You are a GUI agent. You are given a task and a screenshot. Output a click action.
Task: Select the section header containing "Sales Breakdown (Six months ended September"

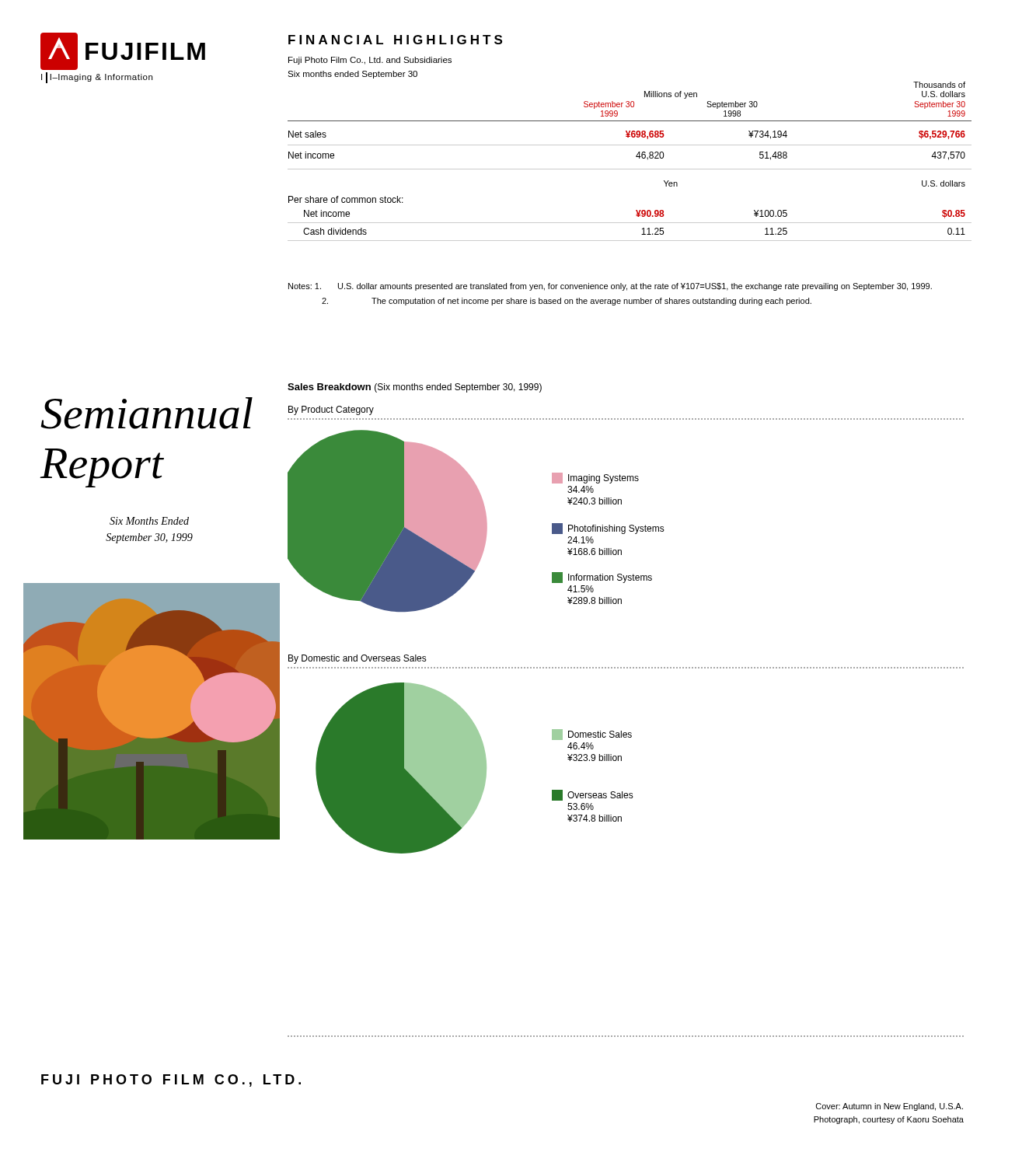click(415, 387)
